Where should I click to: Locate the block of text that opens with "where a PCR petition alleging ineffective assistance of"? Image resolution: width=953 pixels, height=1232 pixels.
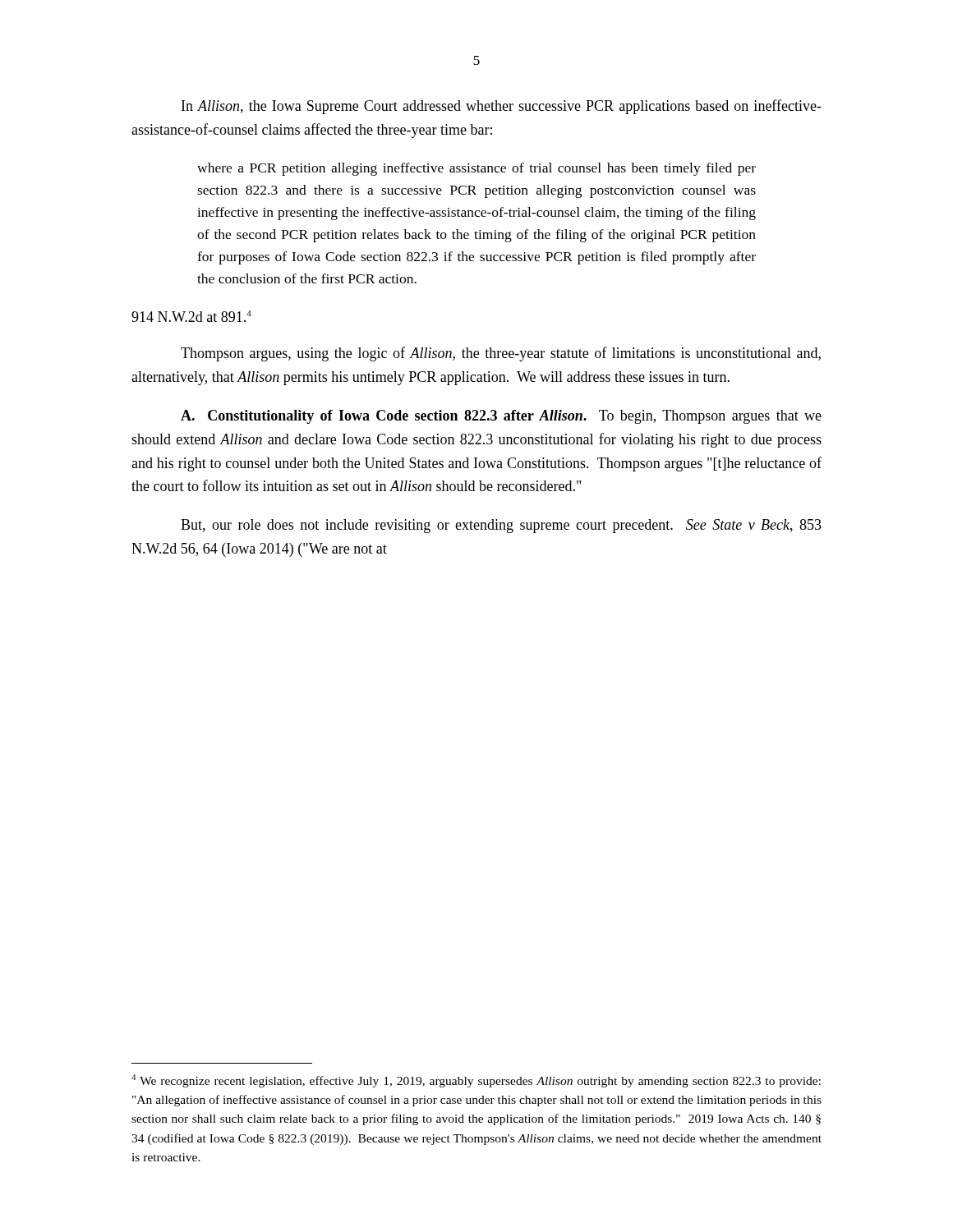[x=476, y=223]
